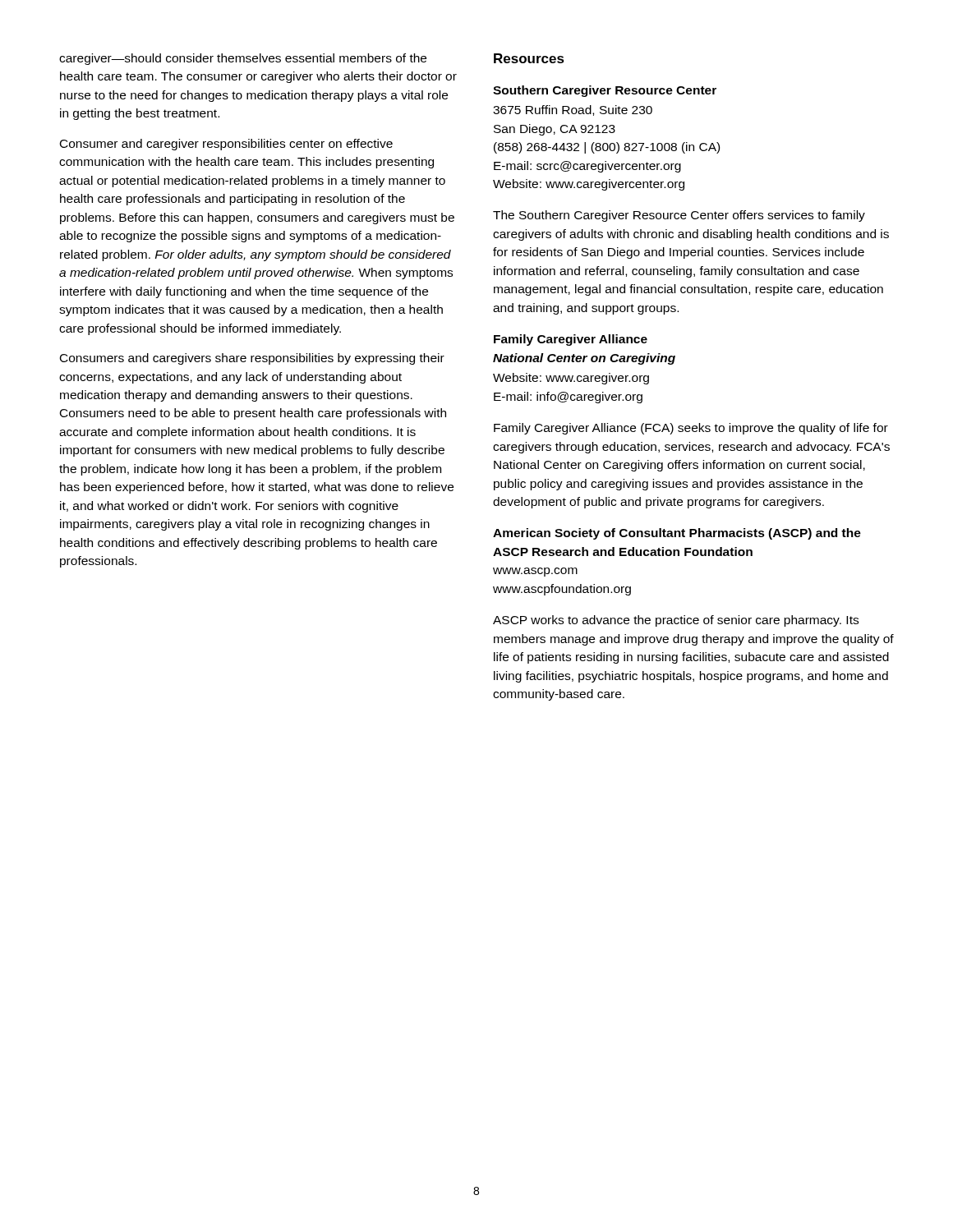Viewport: 953px width, 1232px height.
Task: Point to the element starting "Family Caregiver Alliance National Center"
Action: (x=571, y=340)
